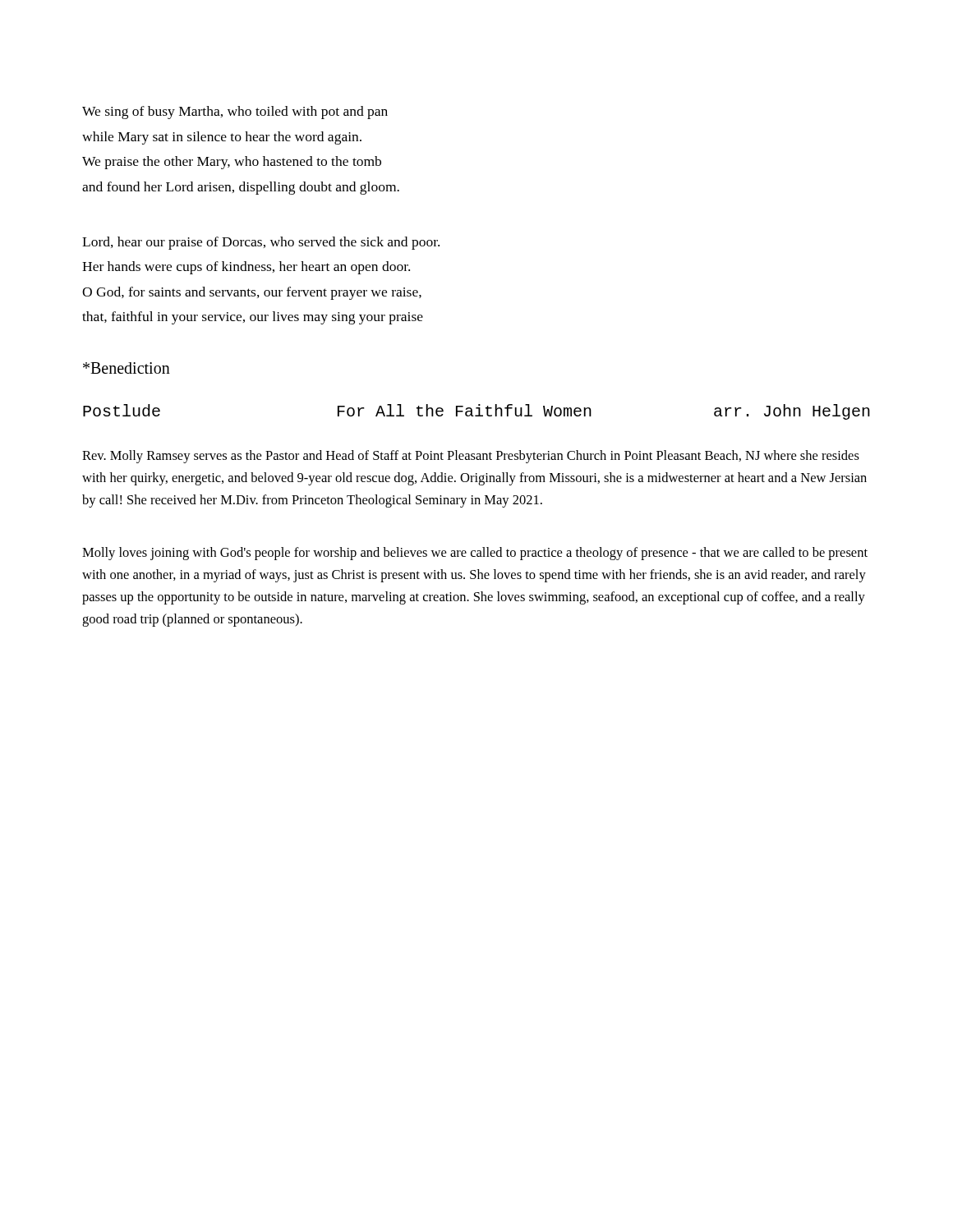Click on the passage starting "We sing of busy Martha,"
Image resolution: width=953 pixels, height=1232 pixels.
pyautogui.click(x=235, y=113)
